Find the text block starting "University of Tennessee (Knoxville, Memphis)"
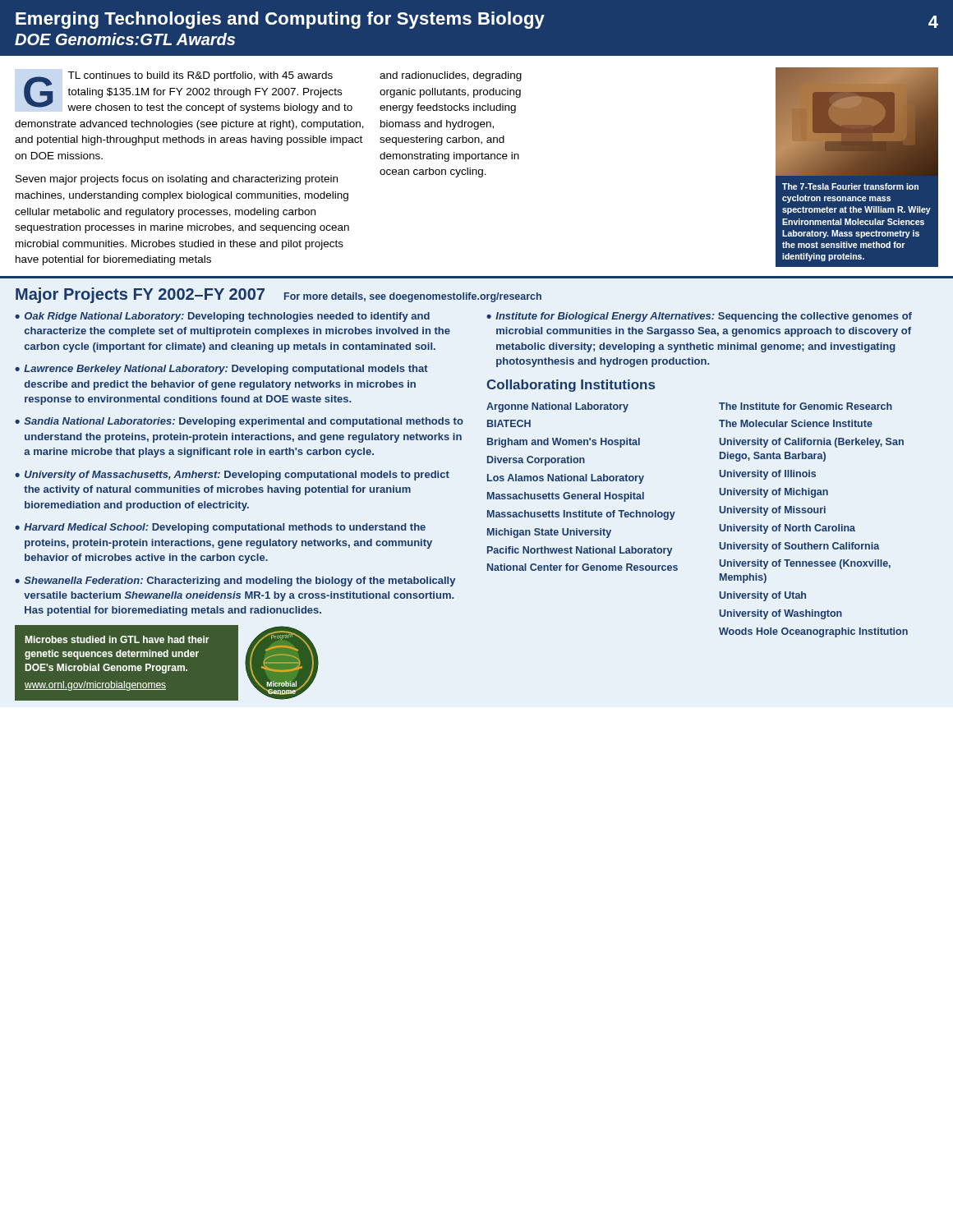Viewport: 953px width, 1232px height. point(805,571)
